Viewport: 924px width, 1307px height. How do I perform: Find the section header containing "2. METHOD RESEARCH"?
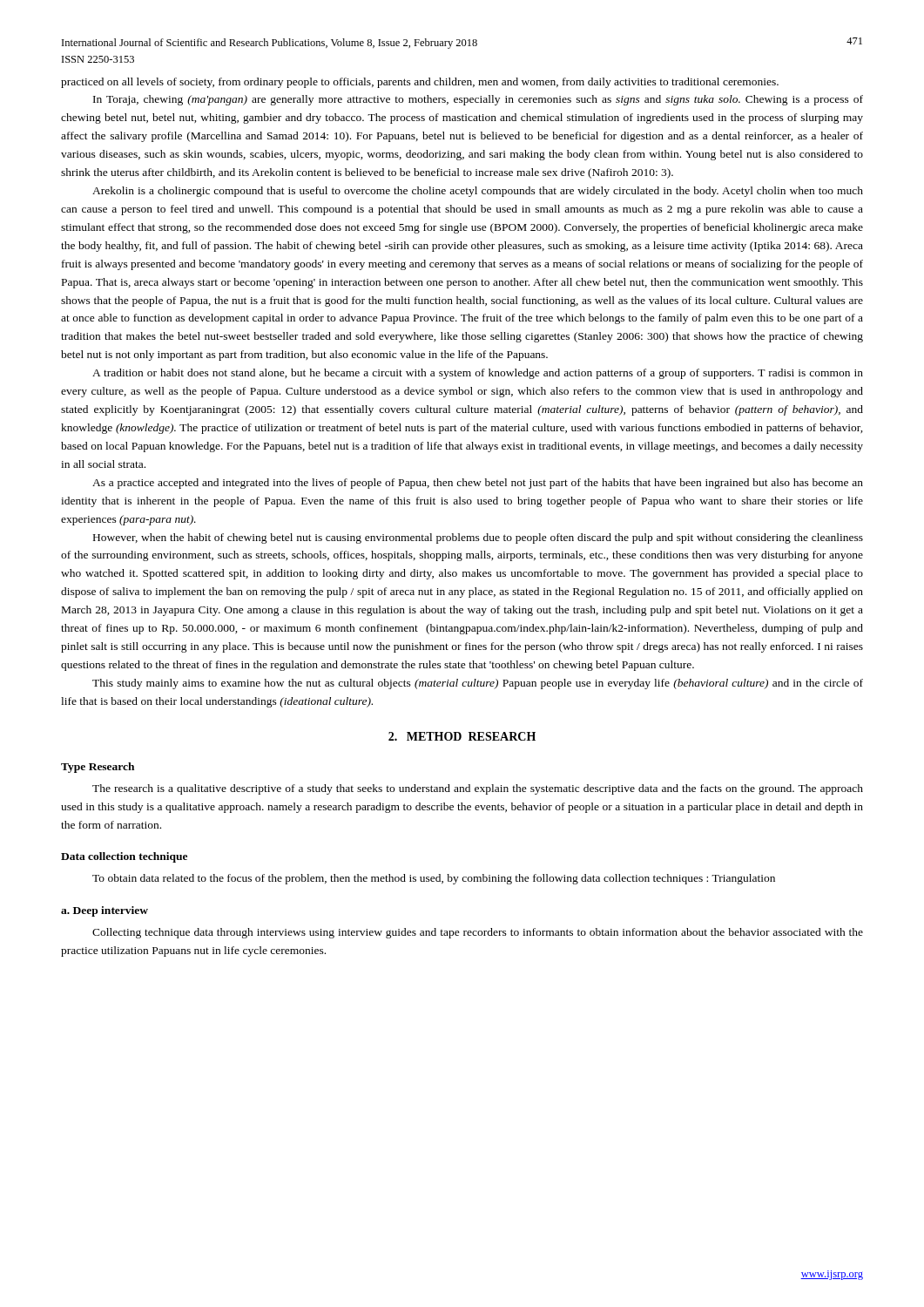coord(462,736)
